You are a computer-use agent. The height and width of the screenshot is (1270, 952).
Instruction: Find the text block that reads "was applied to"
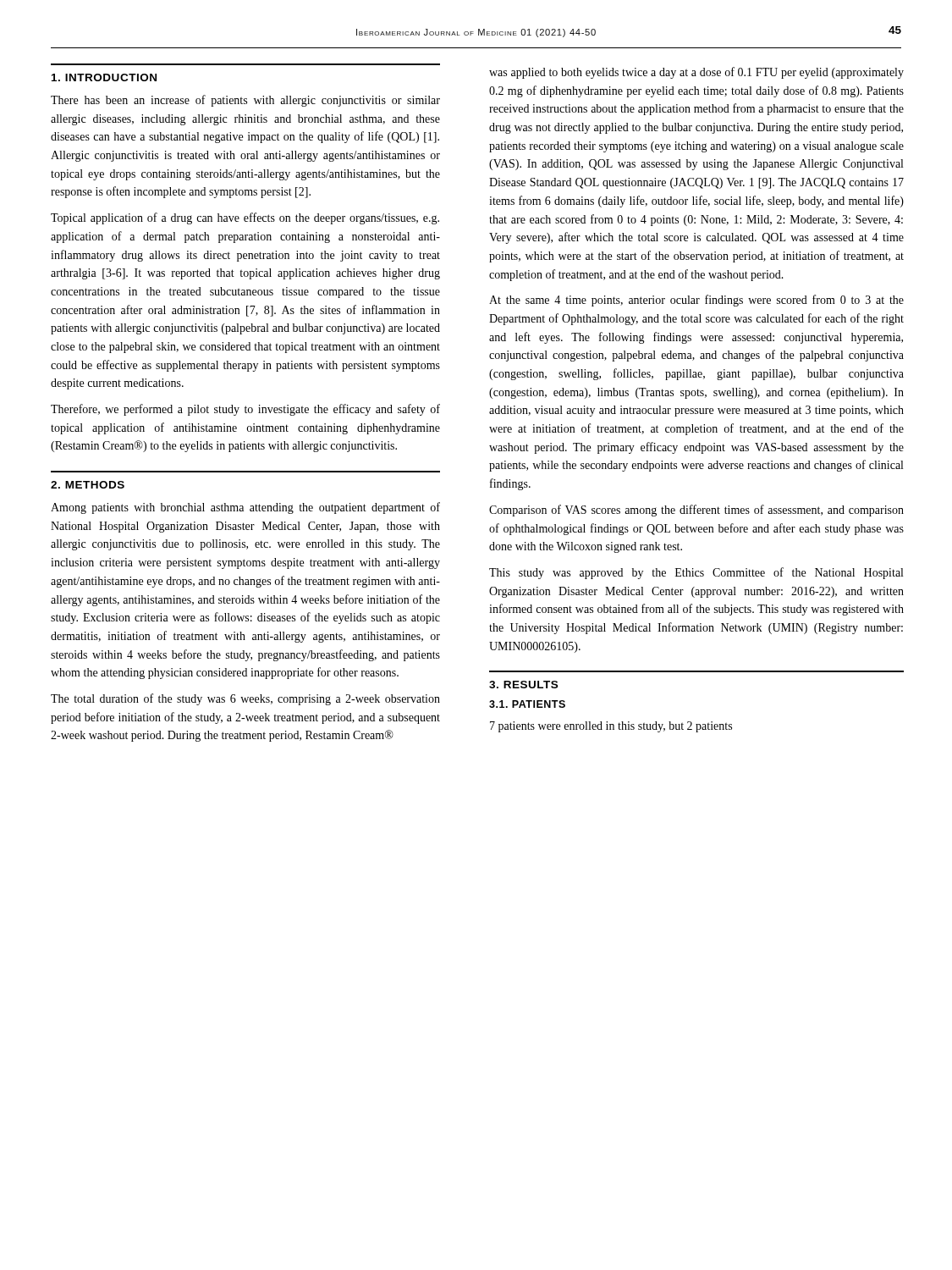696,173
